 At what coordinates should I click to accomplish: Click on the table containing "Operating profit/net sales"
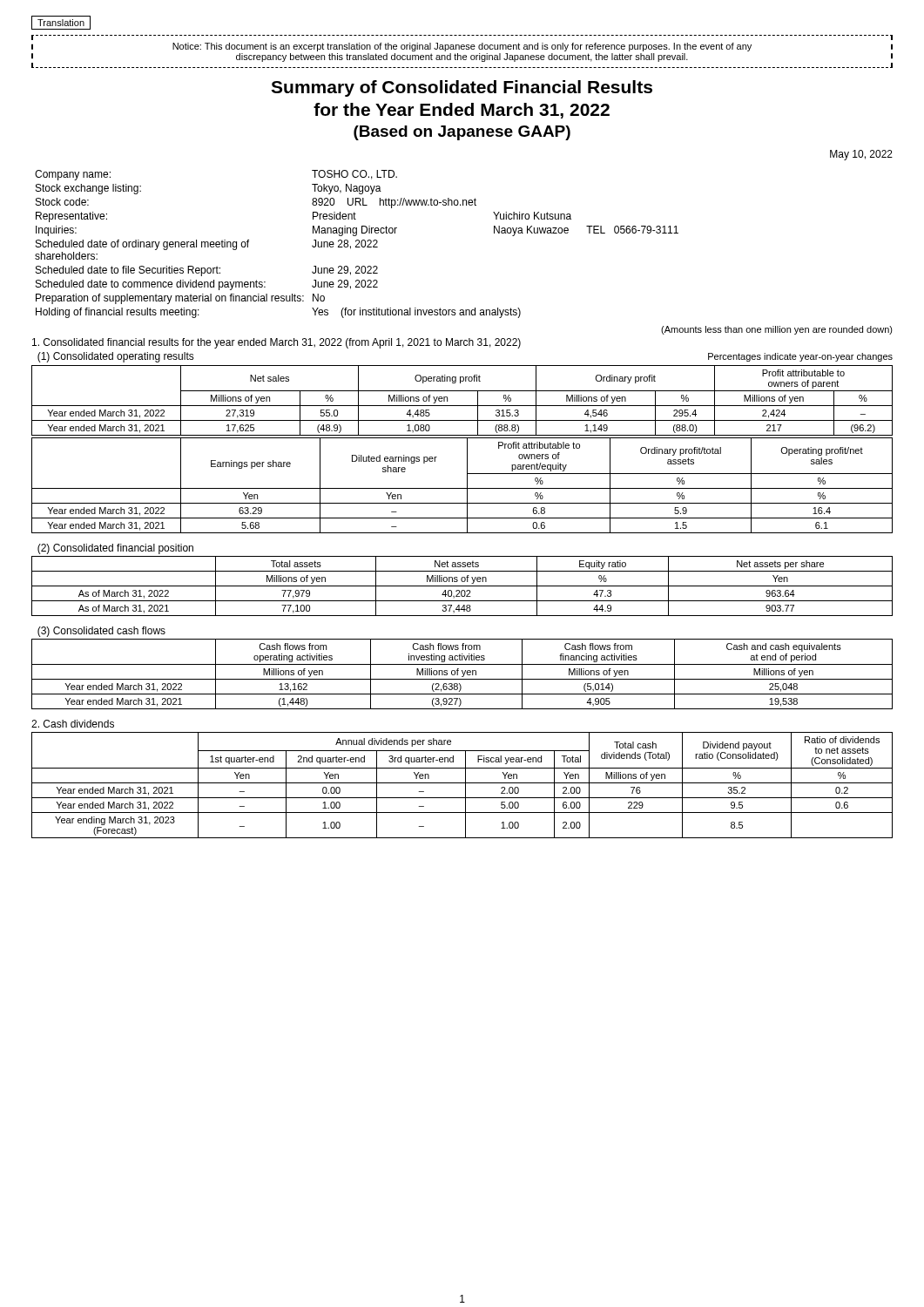pyautogui.click(x=462, y=485)
